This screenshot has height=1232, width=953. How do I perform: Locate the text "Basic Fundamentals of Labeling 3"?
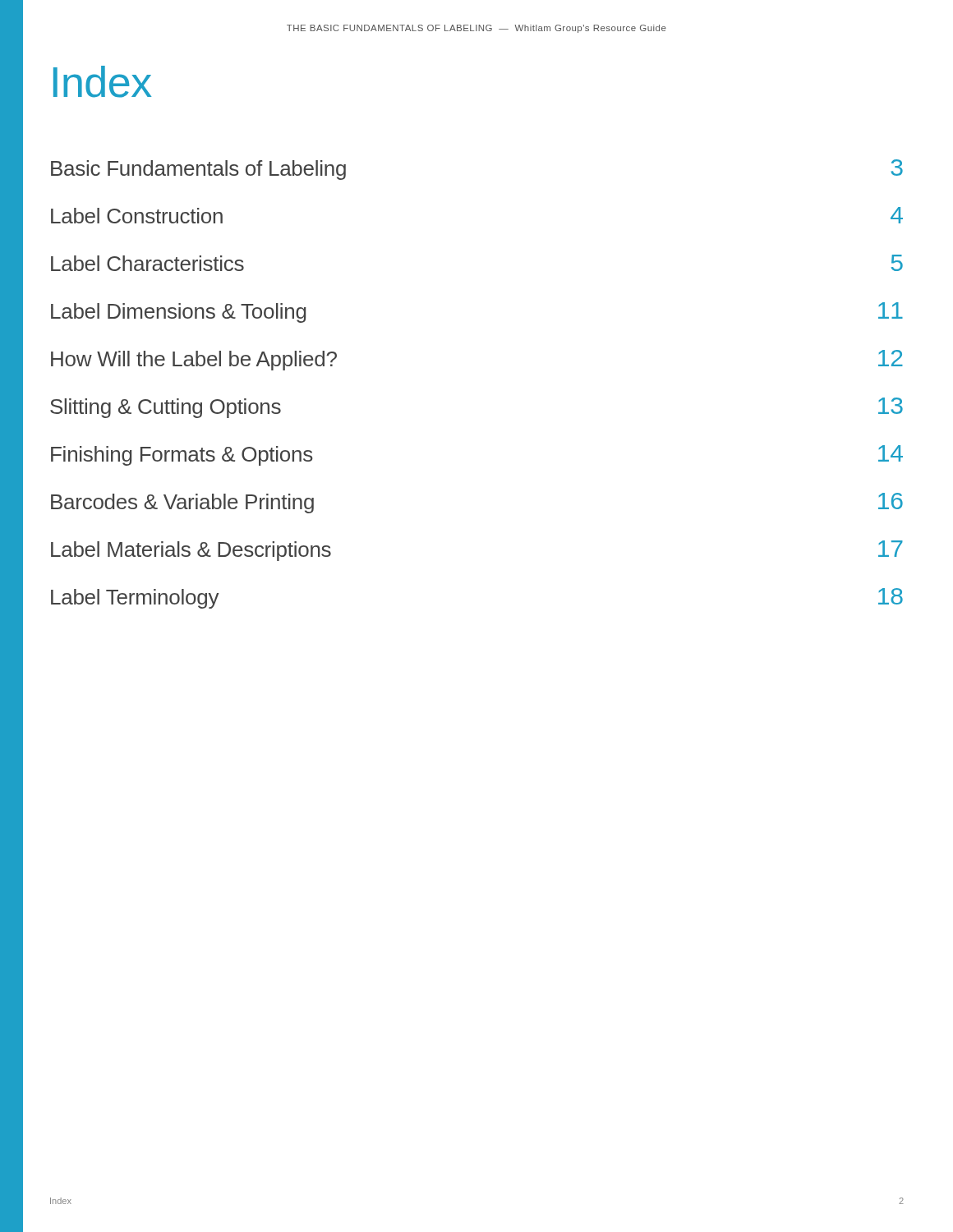(198, 170)
